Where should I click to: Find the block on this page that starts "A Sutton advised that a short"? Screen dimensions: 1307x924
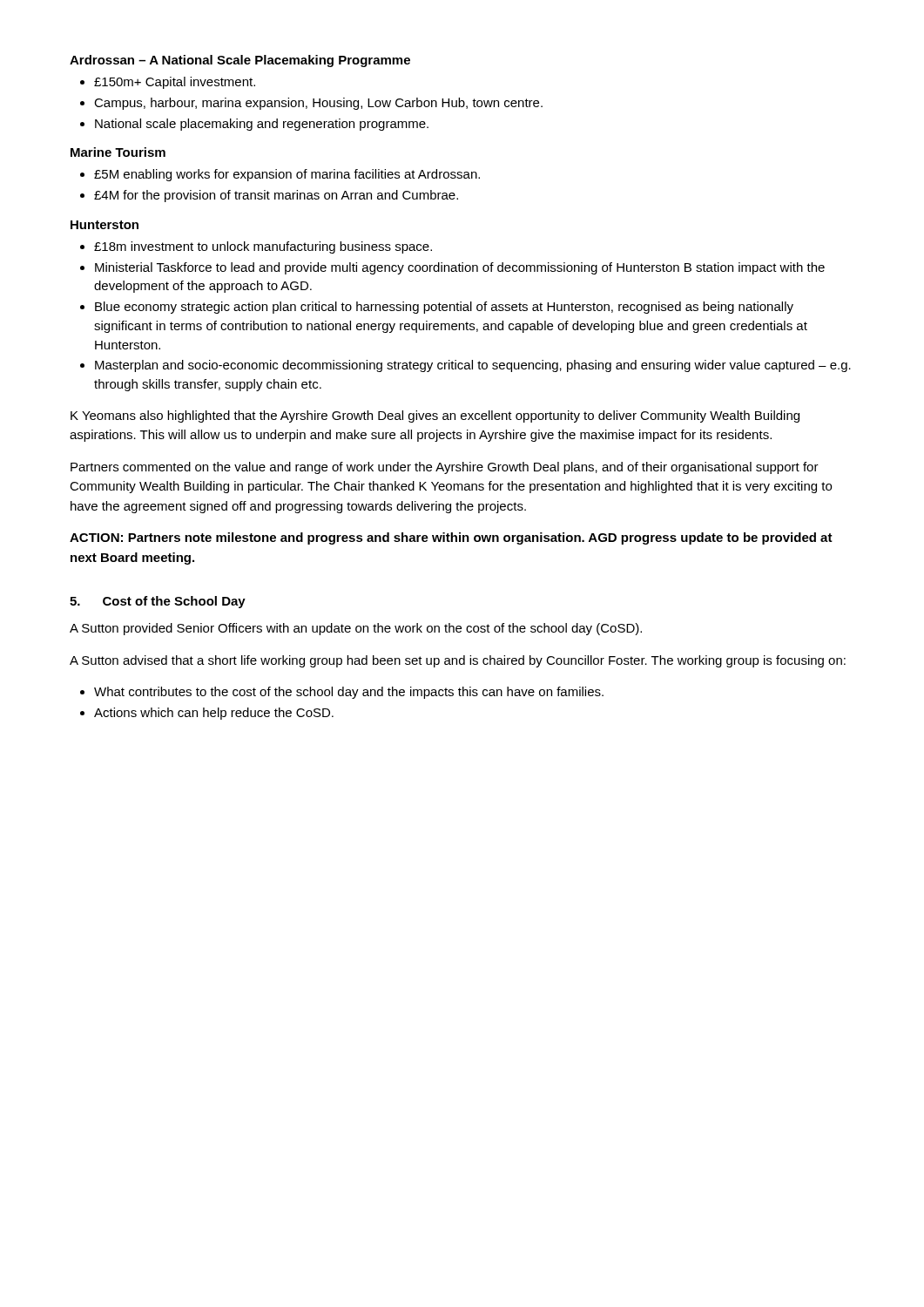click(458, 660)
